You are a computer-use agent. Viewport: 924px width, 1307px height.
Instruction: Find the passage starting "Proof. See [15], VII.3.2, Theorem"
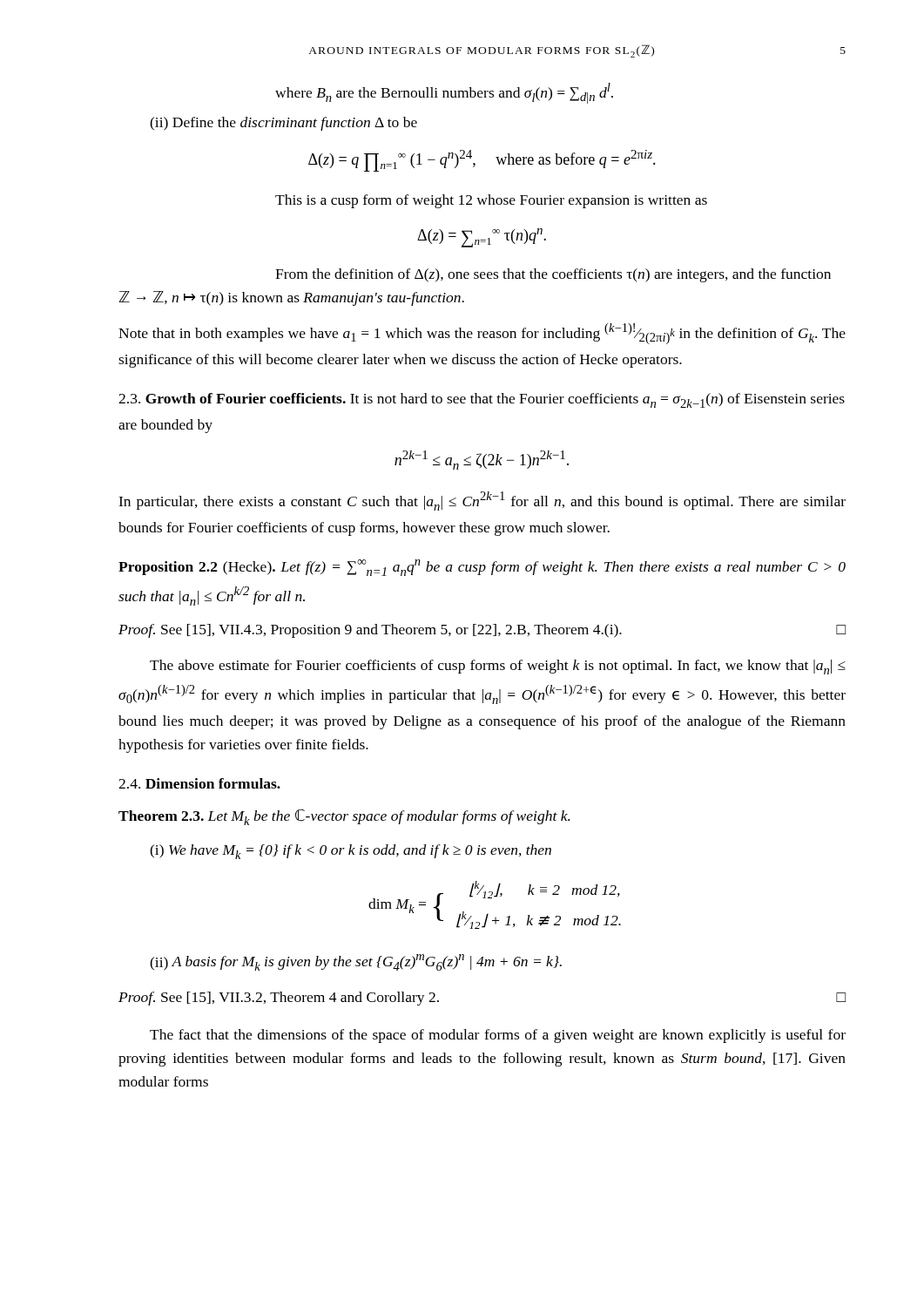[x=276, y=998]
